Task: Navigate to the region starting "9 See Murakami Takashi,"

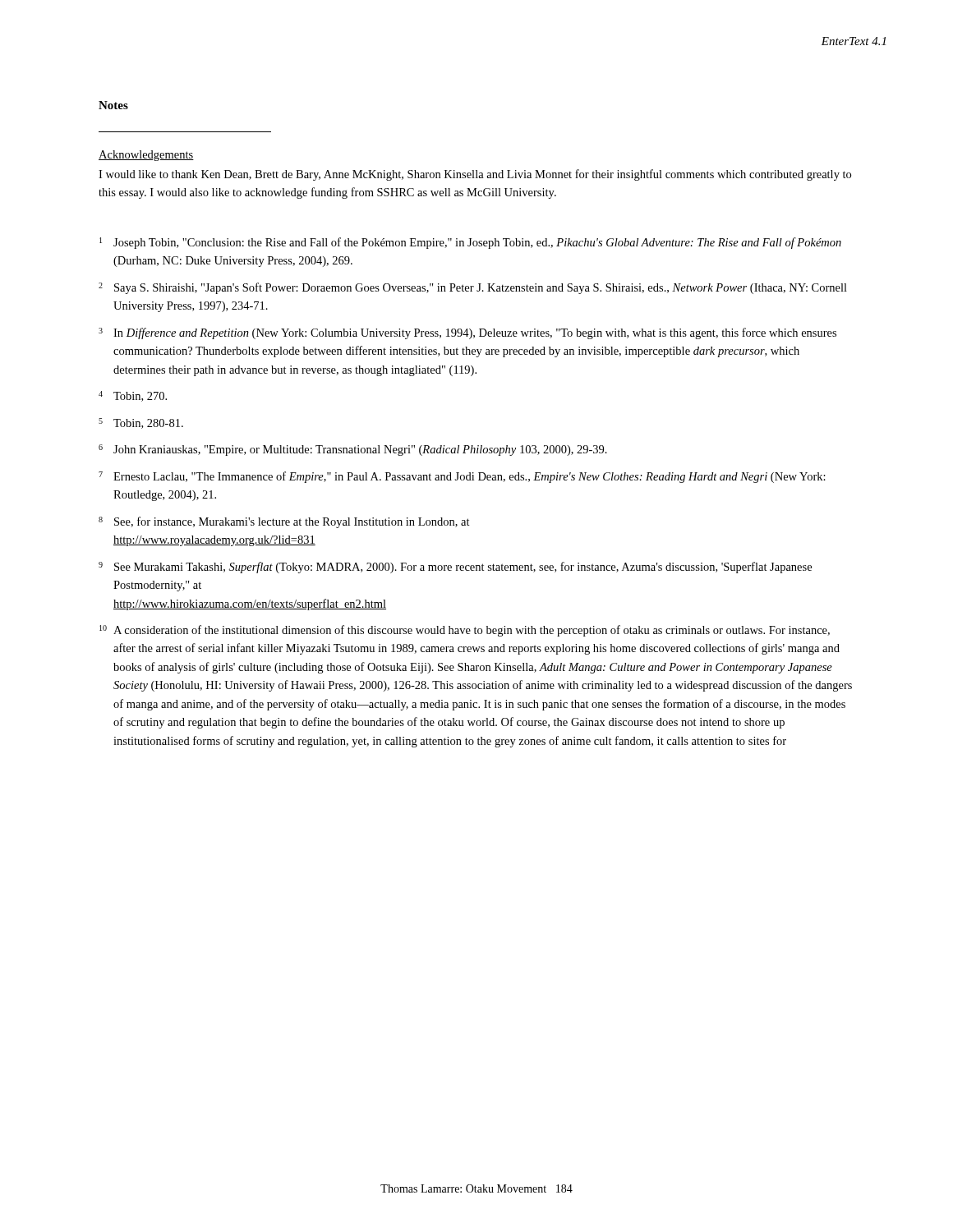Action: click(455, 568)
